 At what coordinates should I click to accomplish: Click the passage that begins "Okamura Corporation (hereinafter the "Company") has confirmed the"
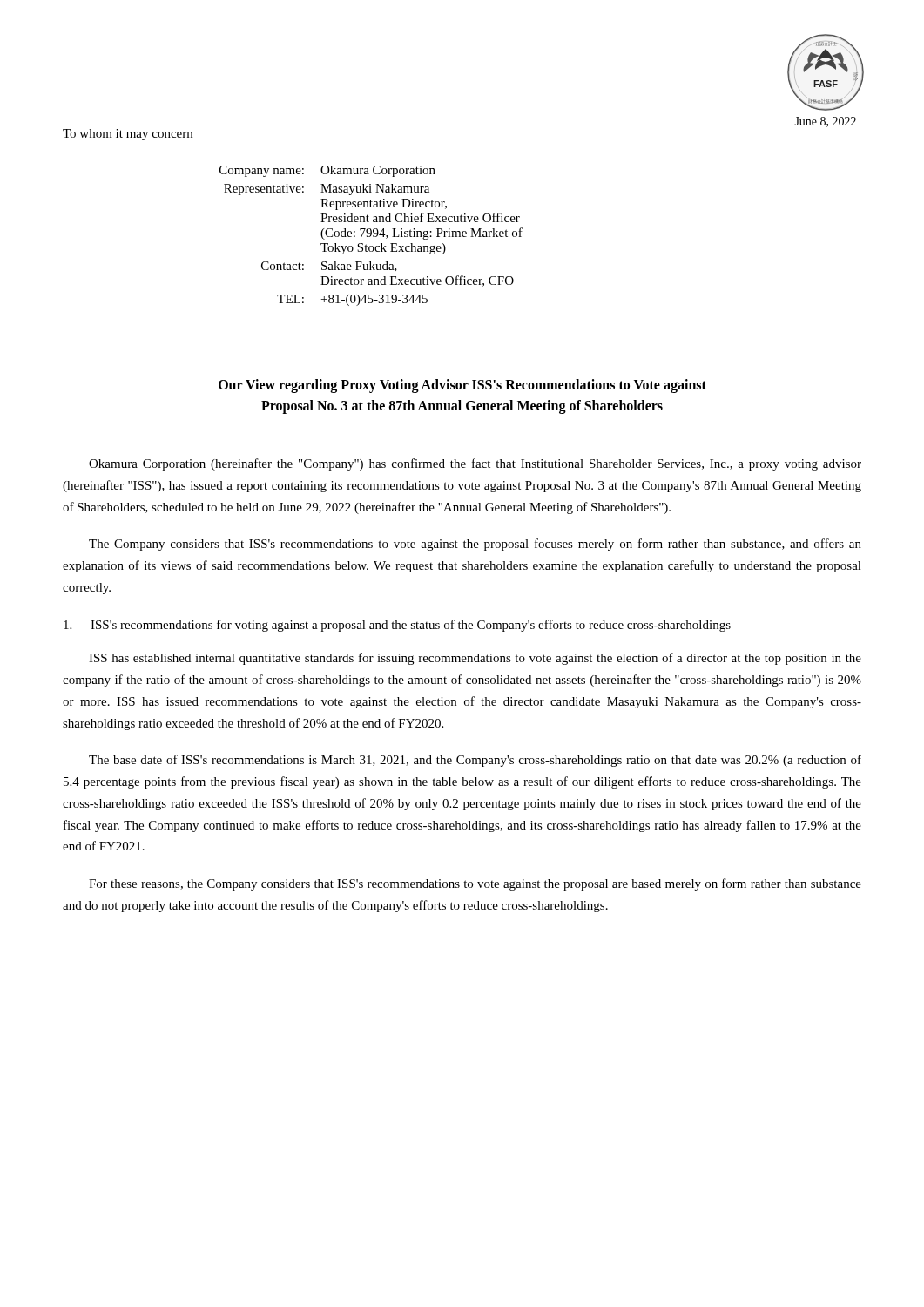coord(462,485)
